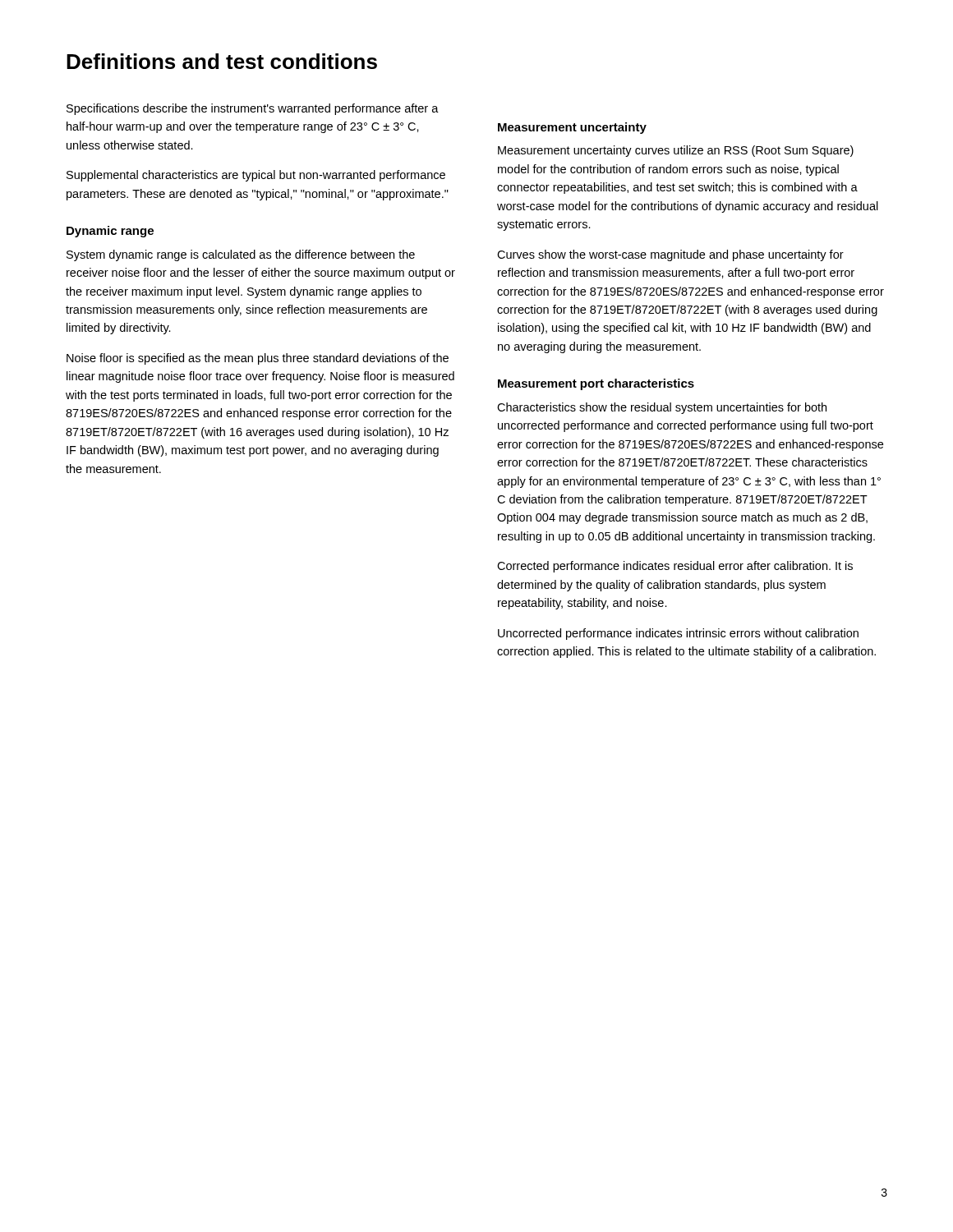953x1232 pixels.
Task: Point to the block starting "Specifications describe the"
Action: (x=261, y=127)
